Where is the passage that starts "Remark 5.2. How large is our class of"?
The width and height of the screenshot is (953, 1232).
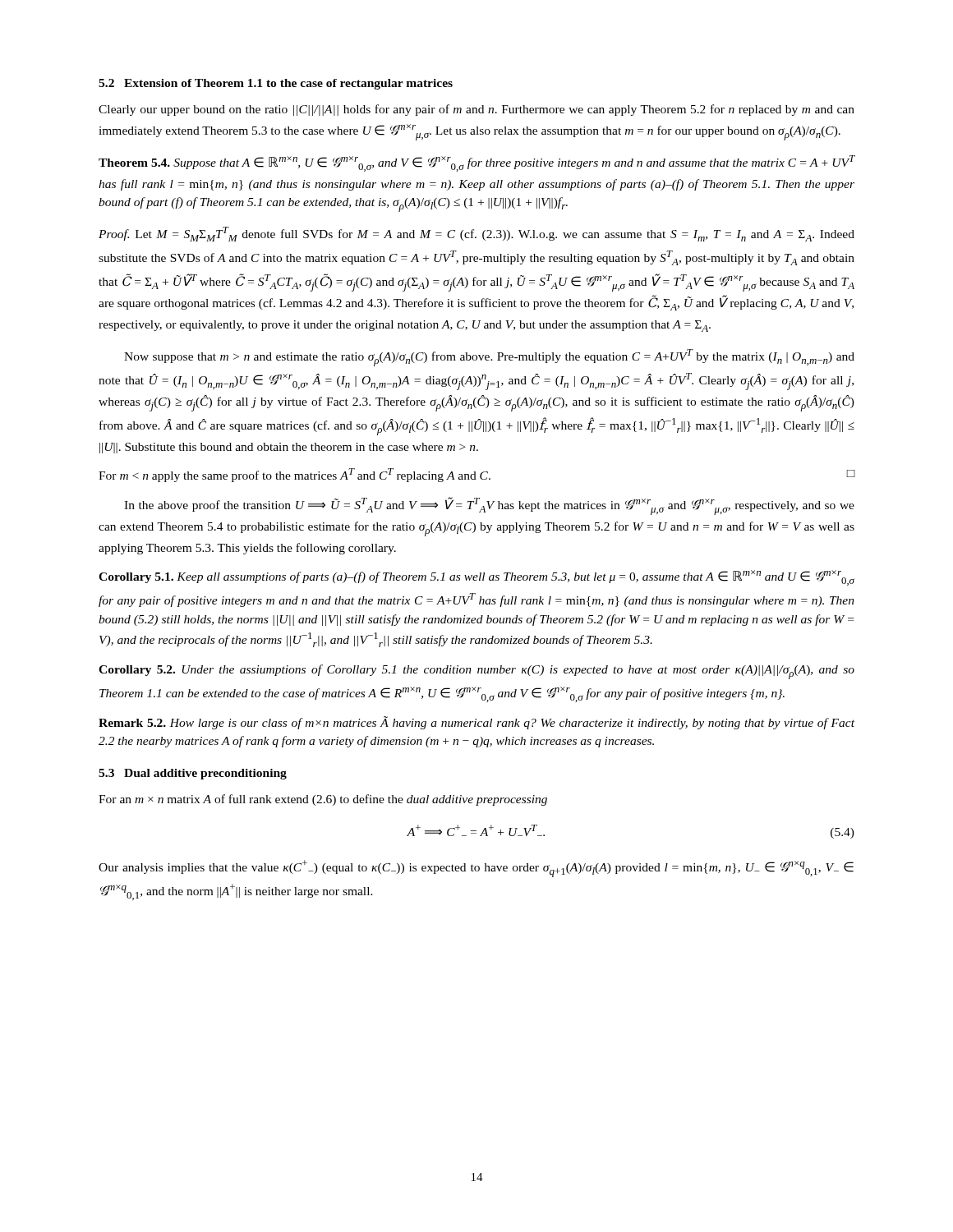click(476, 732)
